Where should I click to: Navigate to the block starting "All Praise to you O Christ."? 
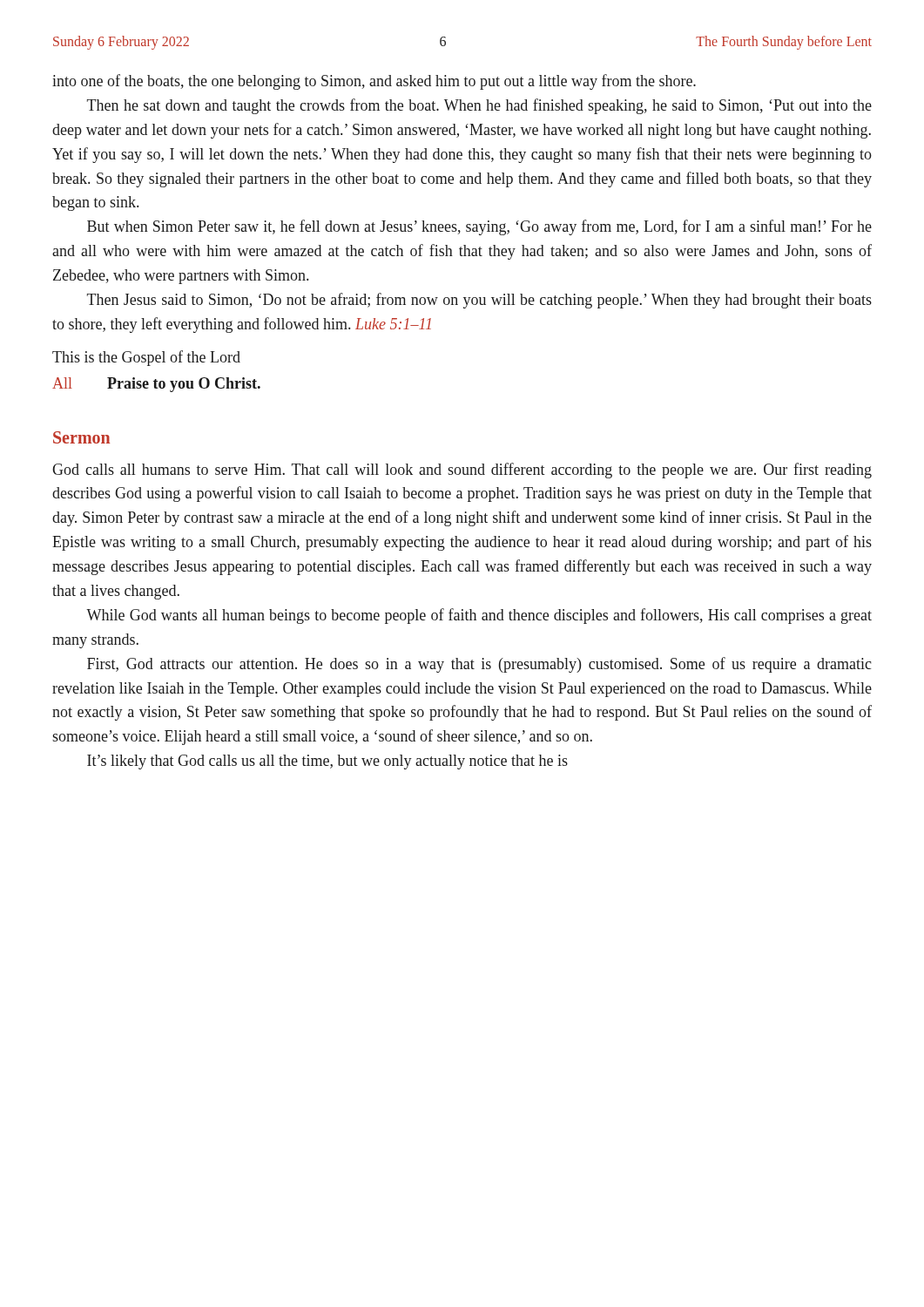[x=157, y=384]
